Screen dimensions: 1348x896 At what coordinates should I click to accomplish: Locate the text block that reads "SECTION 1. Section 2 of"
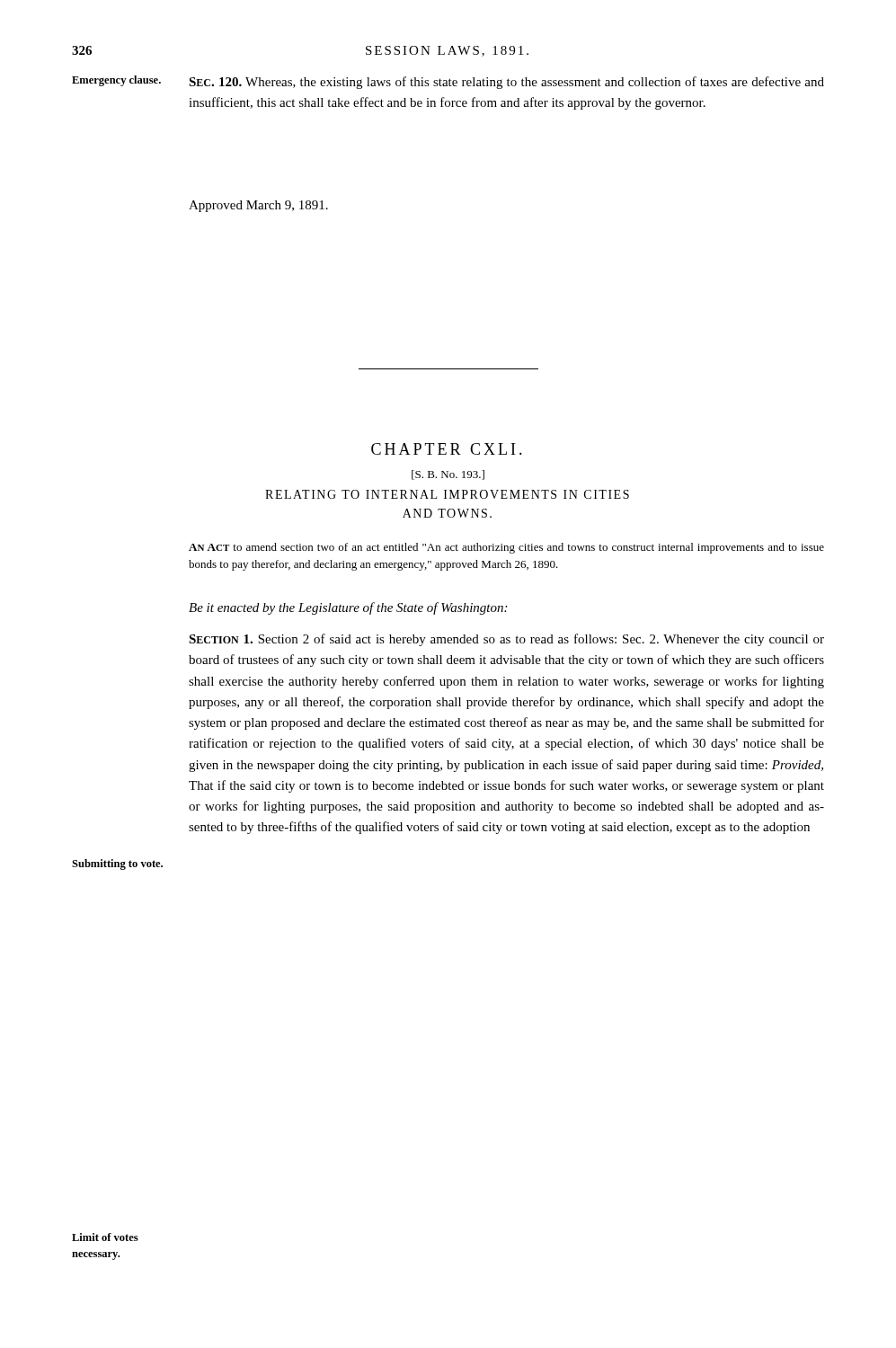click(x=506, y=733)
